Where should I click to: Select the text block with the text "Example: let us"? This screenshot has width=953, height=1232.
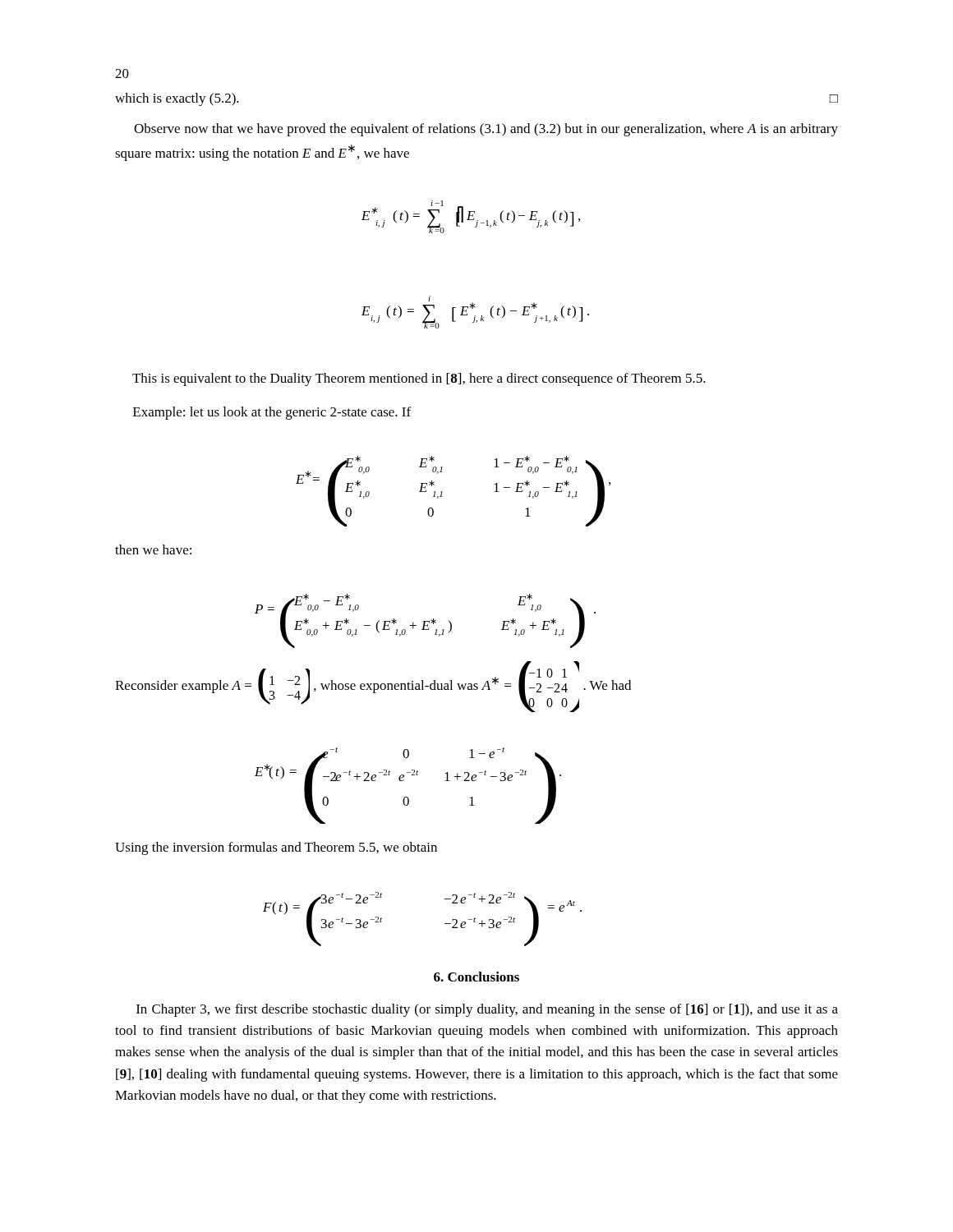263,412
